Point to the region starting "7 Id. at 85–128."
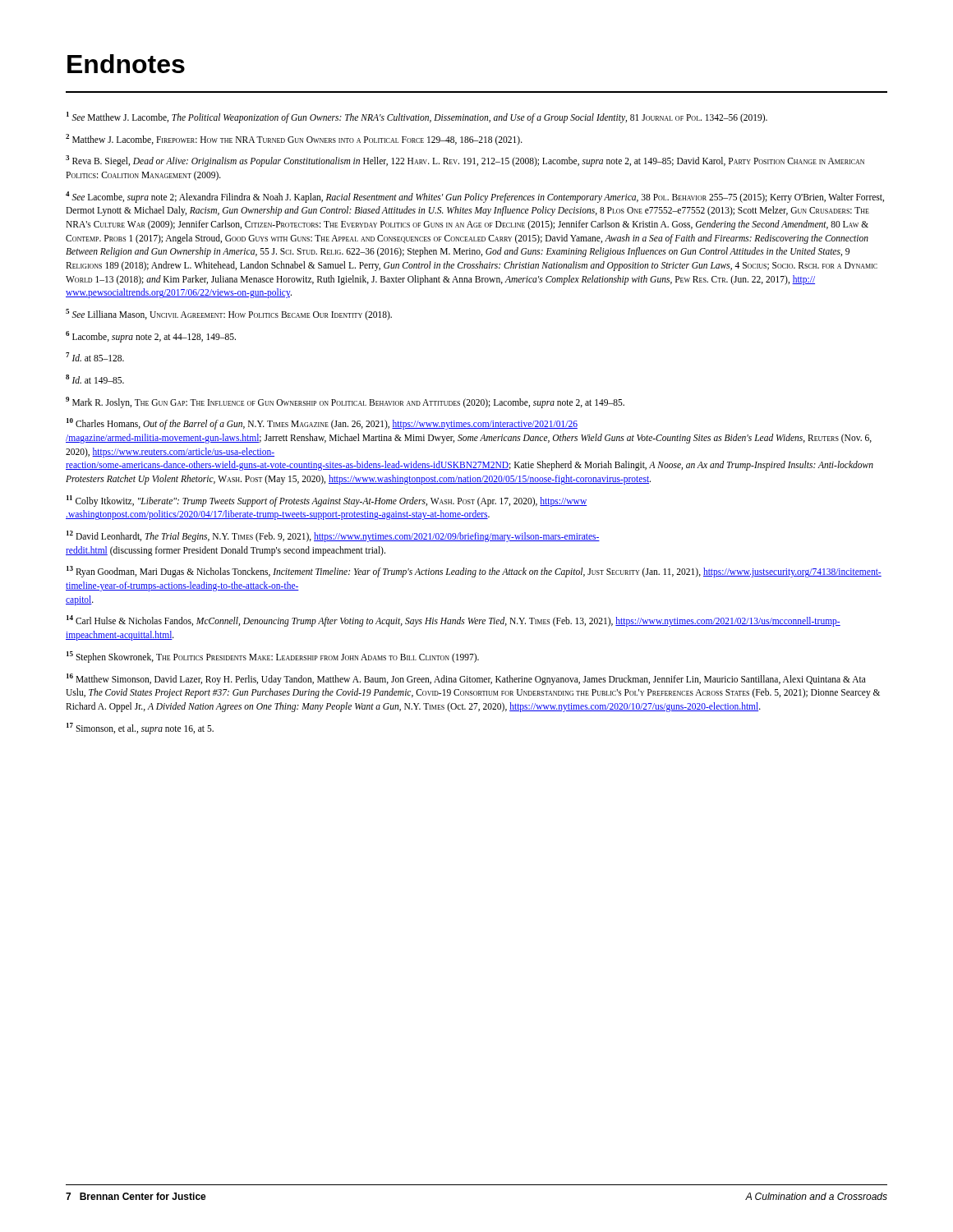The width and height of the screenshot is (953, 1232). [95, 358]
